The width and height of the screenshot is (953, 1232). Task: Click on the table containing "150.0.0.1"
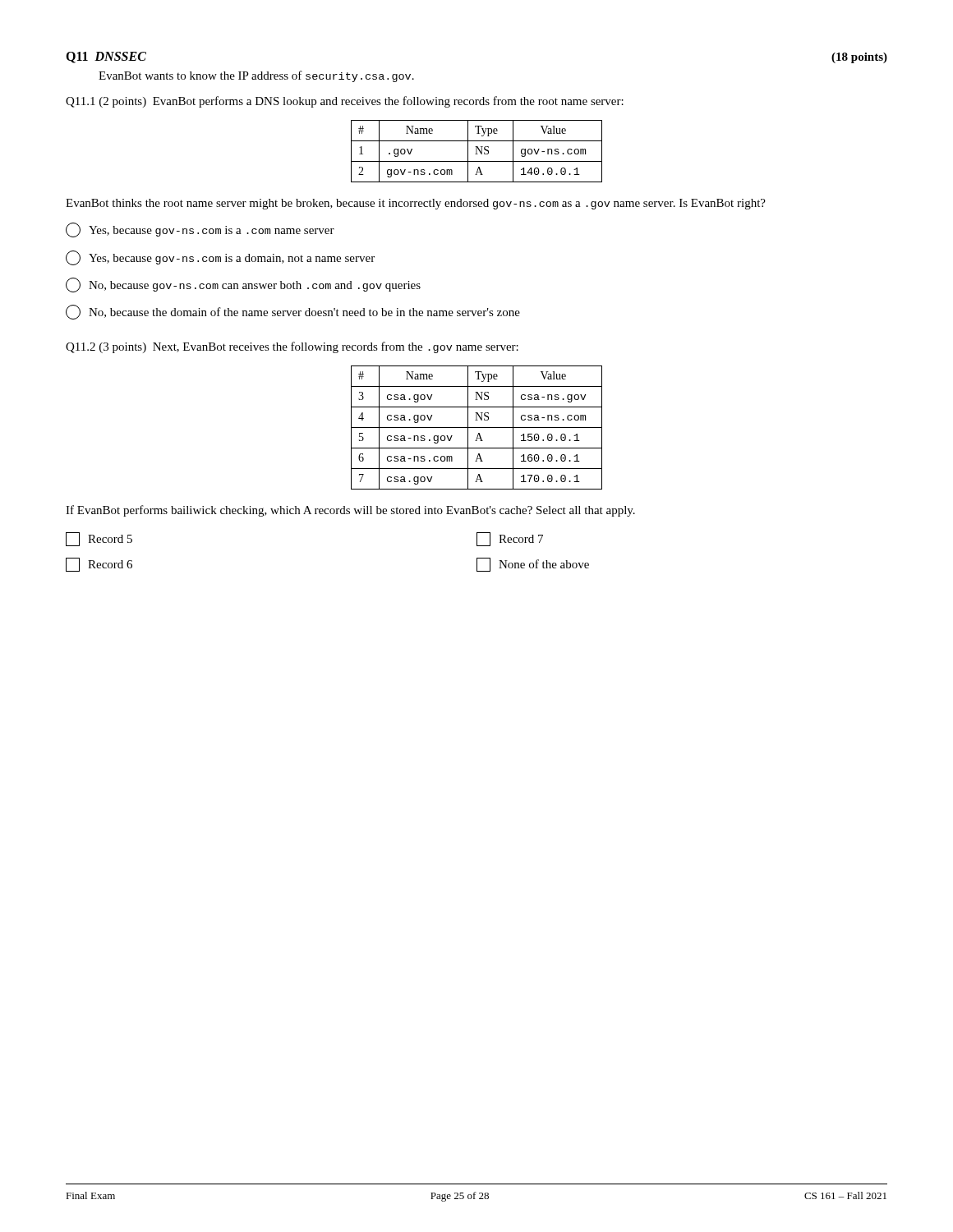[476, 427]
